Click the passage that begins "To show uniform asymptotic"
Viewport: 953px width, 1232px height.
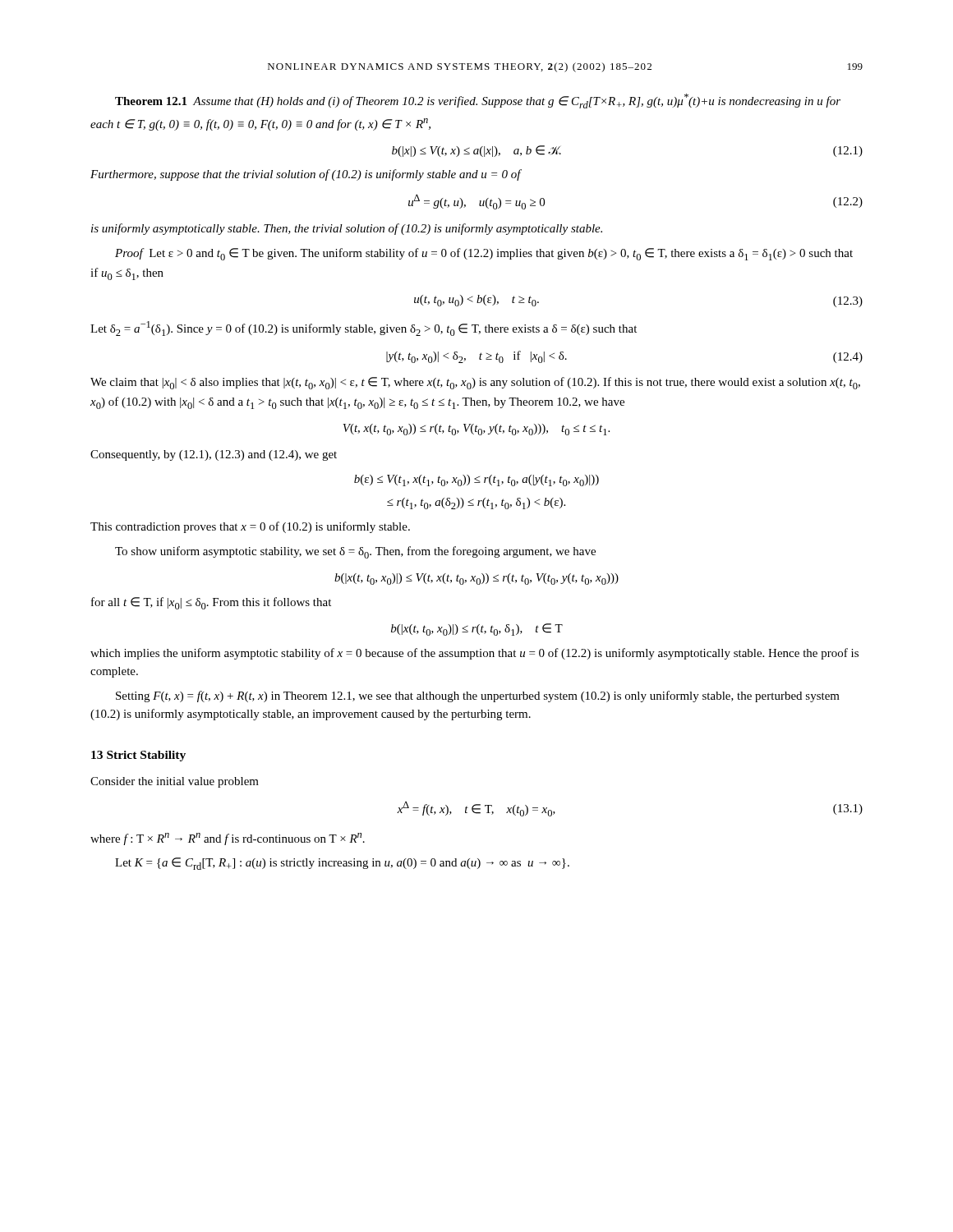[476, 553]
